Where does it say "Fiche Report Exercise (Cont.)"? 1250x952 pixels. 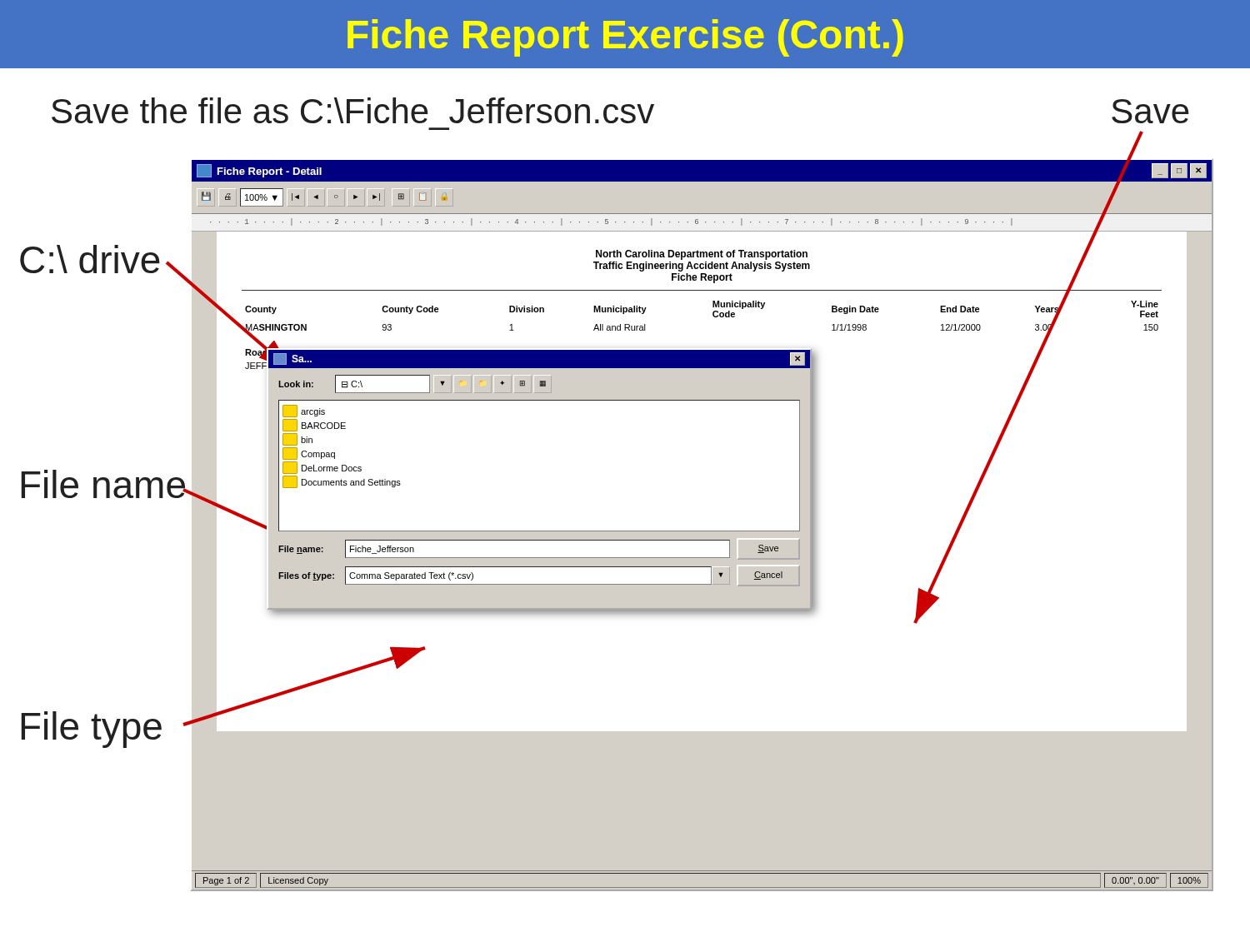pos(625,34)
